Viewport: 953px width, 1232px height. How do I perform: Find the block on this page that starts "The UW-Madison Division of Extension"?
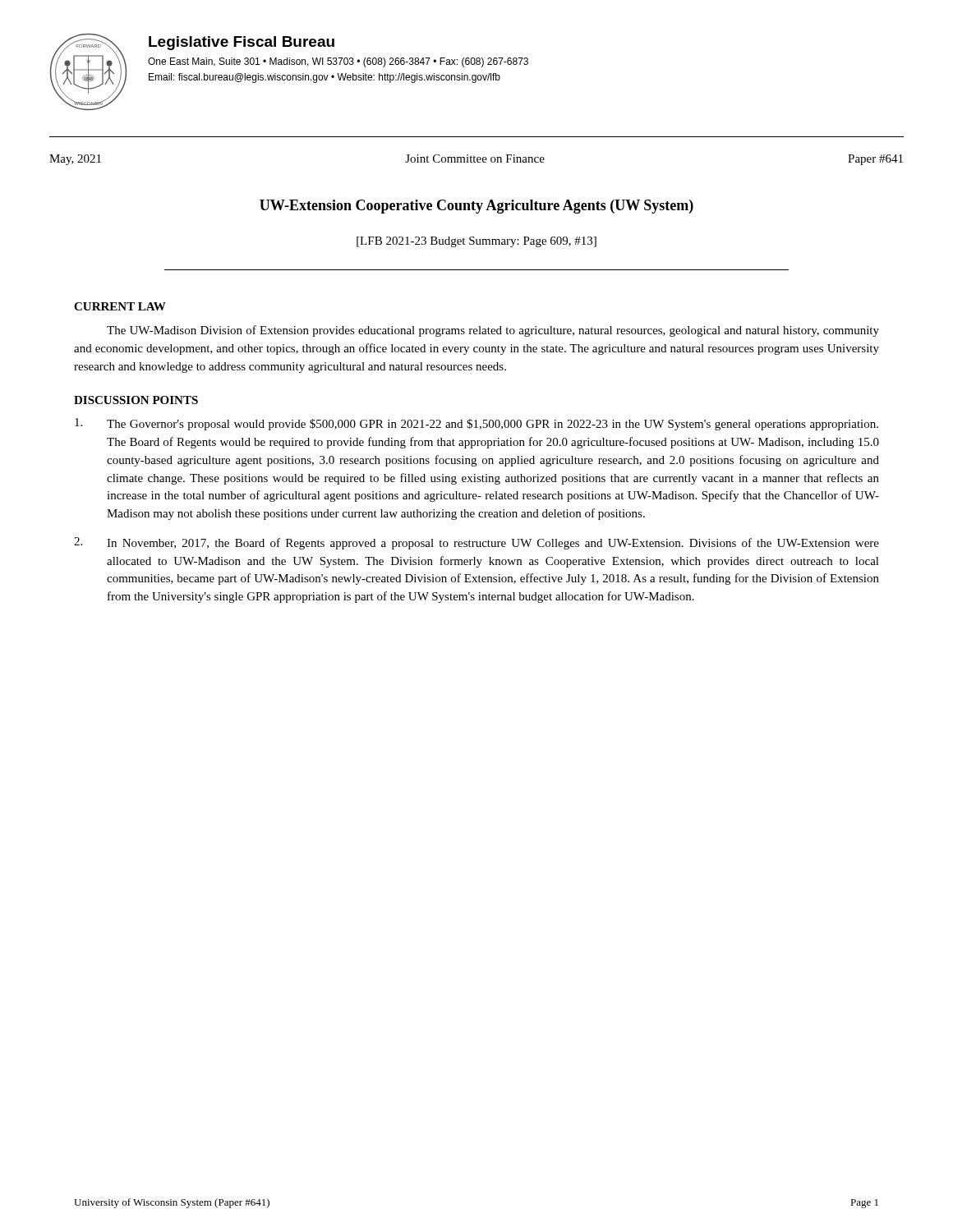476,348
